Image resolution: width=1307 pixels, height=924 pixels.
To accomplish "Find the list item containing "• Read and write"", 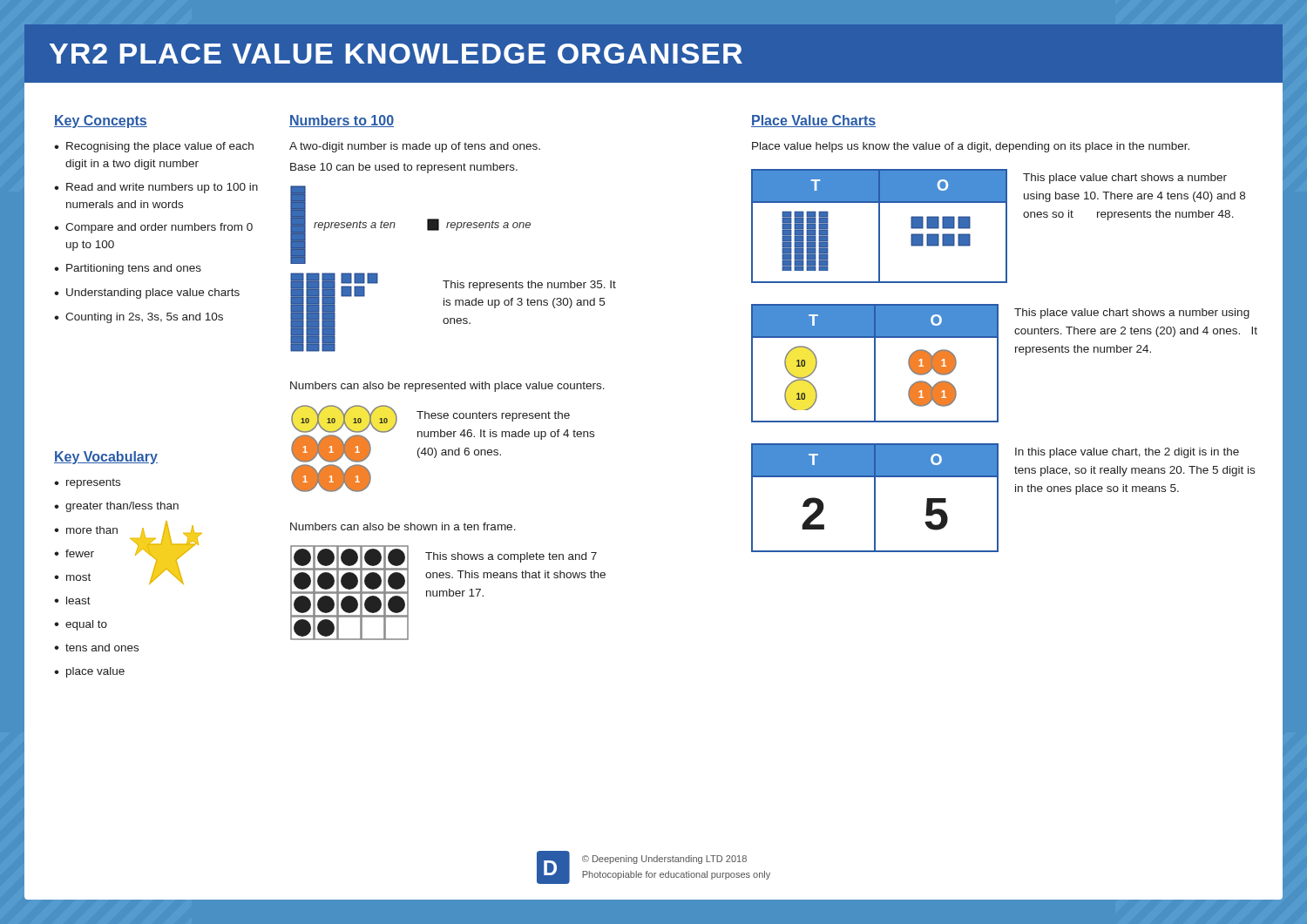I will coord(158,196).
